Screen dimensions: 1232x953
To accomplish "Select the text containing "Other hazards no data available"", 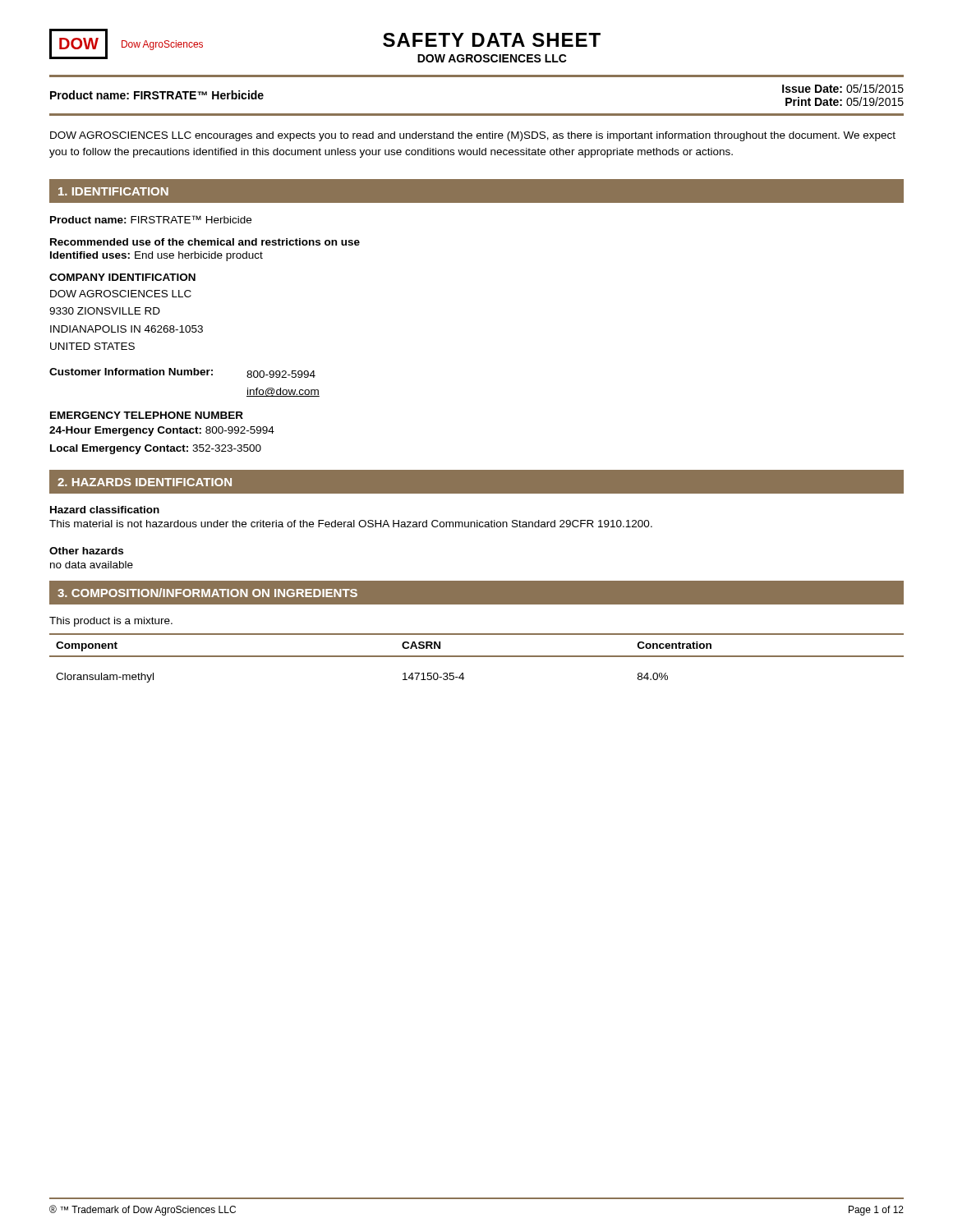I will coord(86,551).
